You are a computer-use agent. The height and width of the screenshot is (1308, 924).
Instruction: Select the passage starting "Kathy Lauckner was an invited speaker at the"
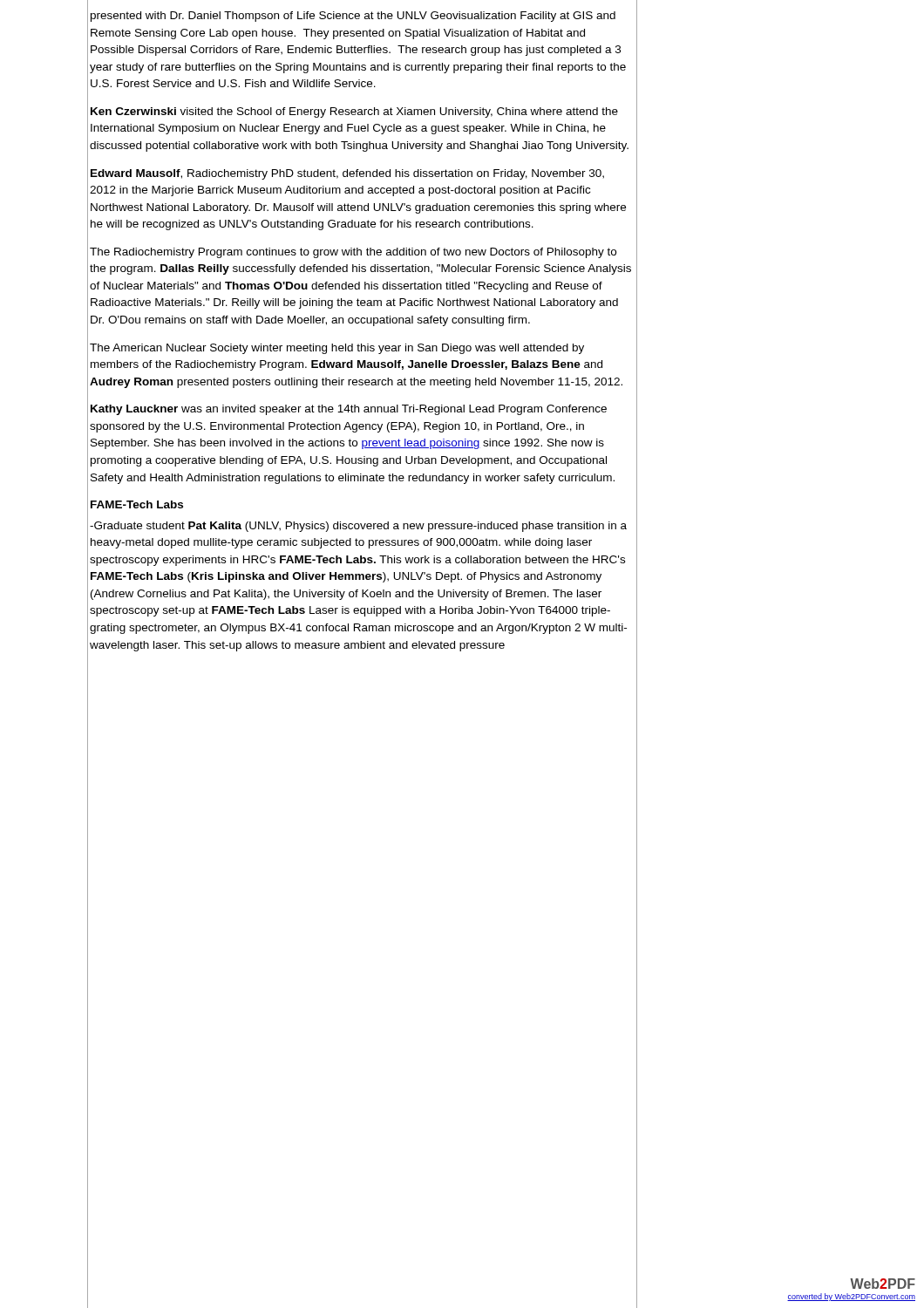[353, 443]
